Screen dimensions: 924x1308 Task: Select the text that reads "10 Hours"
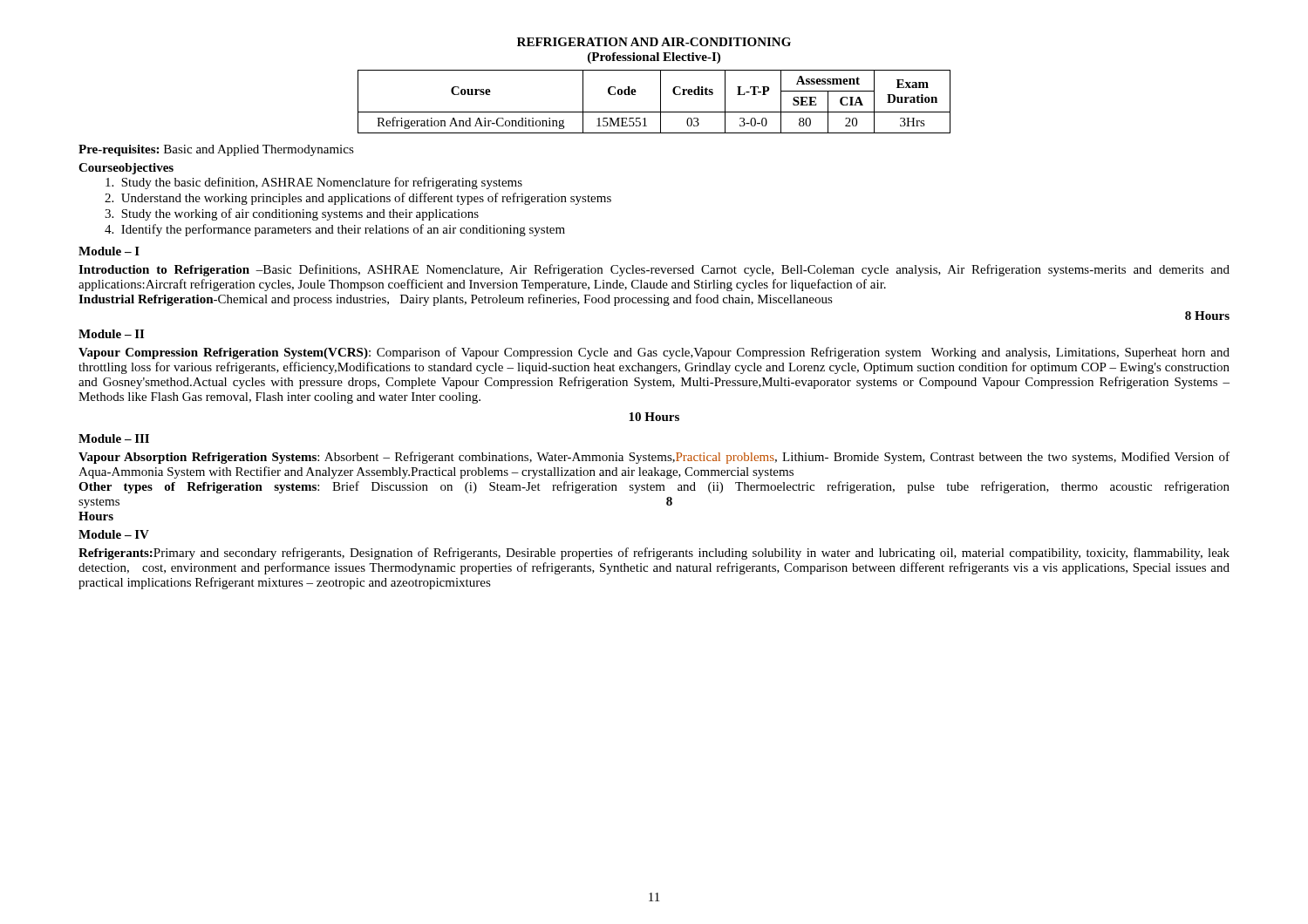654,417
